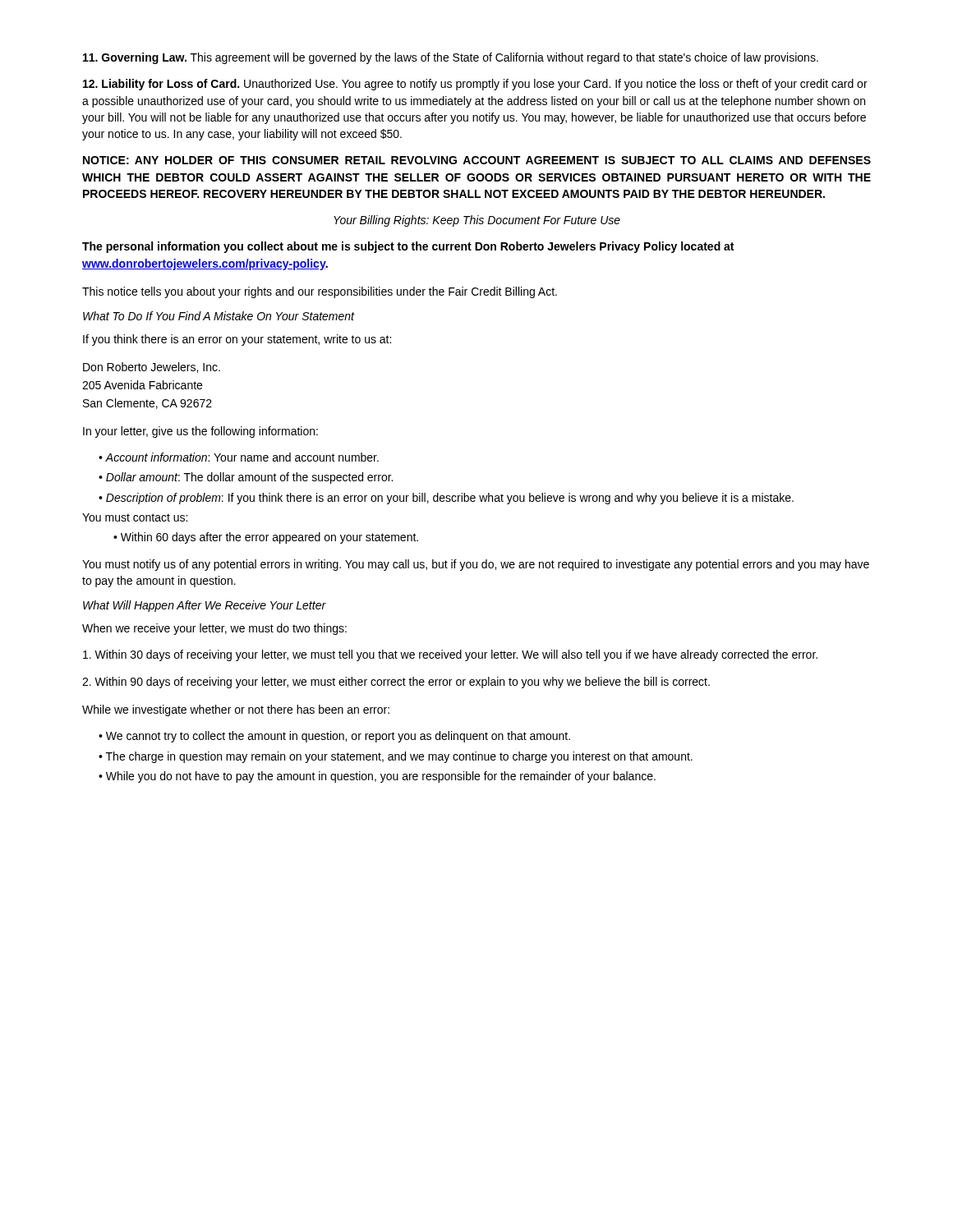This screenshot has width=953, height=1232.
Task: Find the text block that reads "Your Billing Rights: Keep This Document"
Action: coord(476,220)
